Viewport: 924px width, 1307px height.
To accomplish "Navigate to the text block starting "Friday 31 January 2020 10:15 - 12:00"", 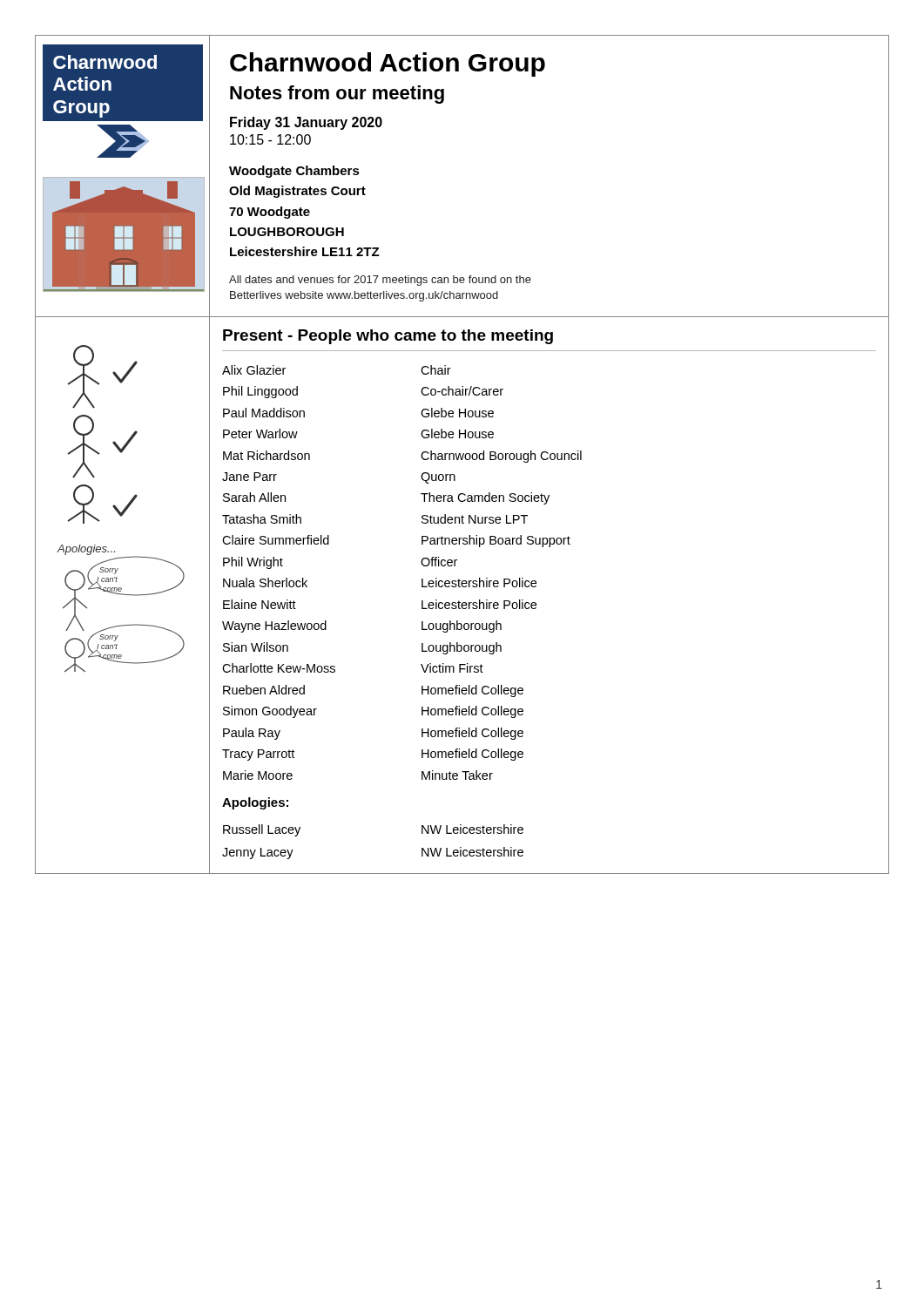I will [x=306, y=123].
